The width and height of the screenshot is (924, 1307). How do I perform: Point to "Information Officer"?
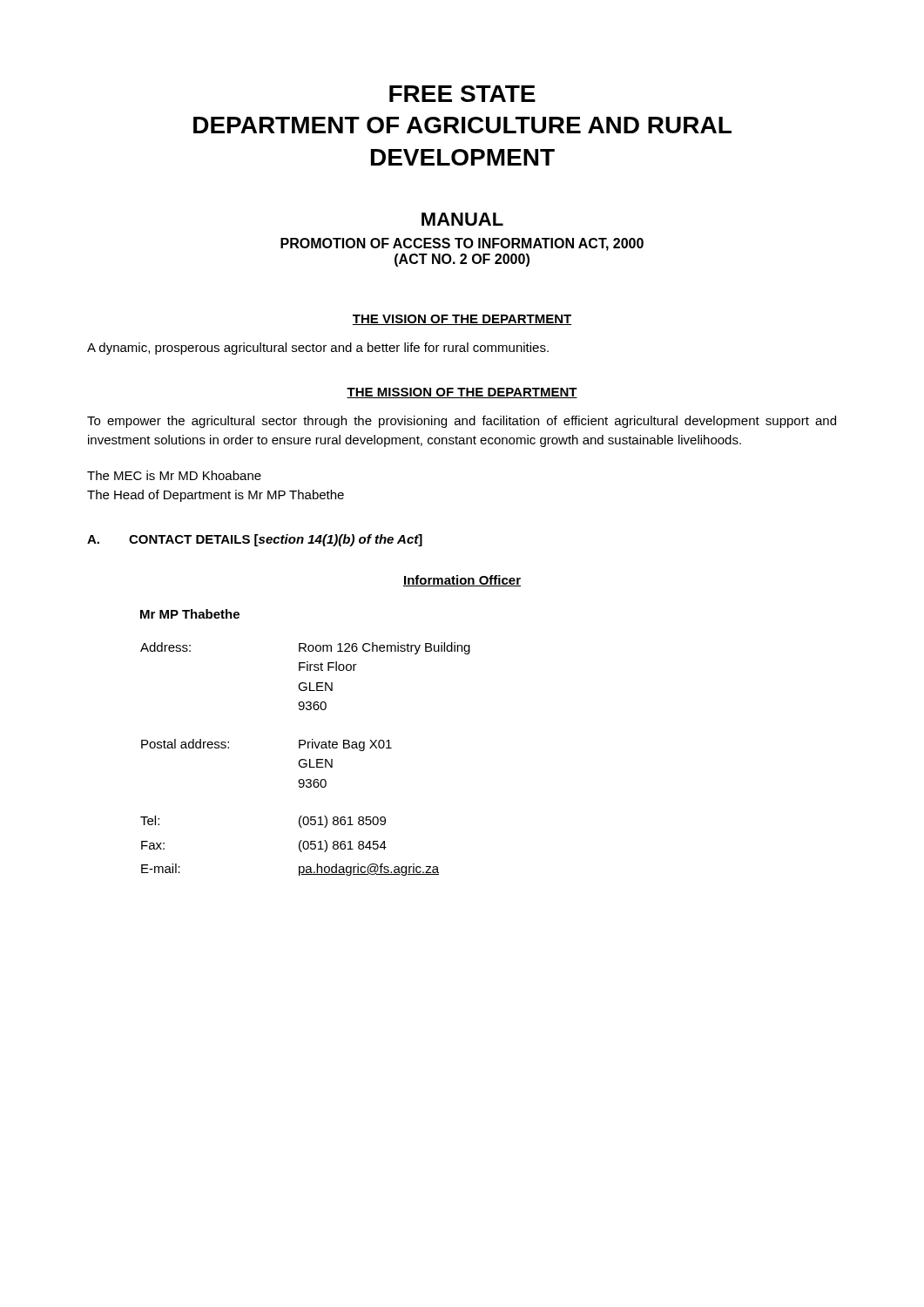click(462, 580)
